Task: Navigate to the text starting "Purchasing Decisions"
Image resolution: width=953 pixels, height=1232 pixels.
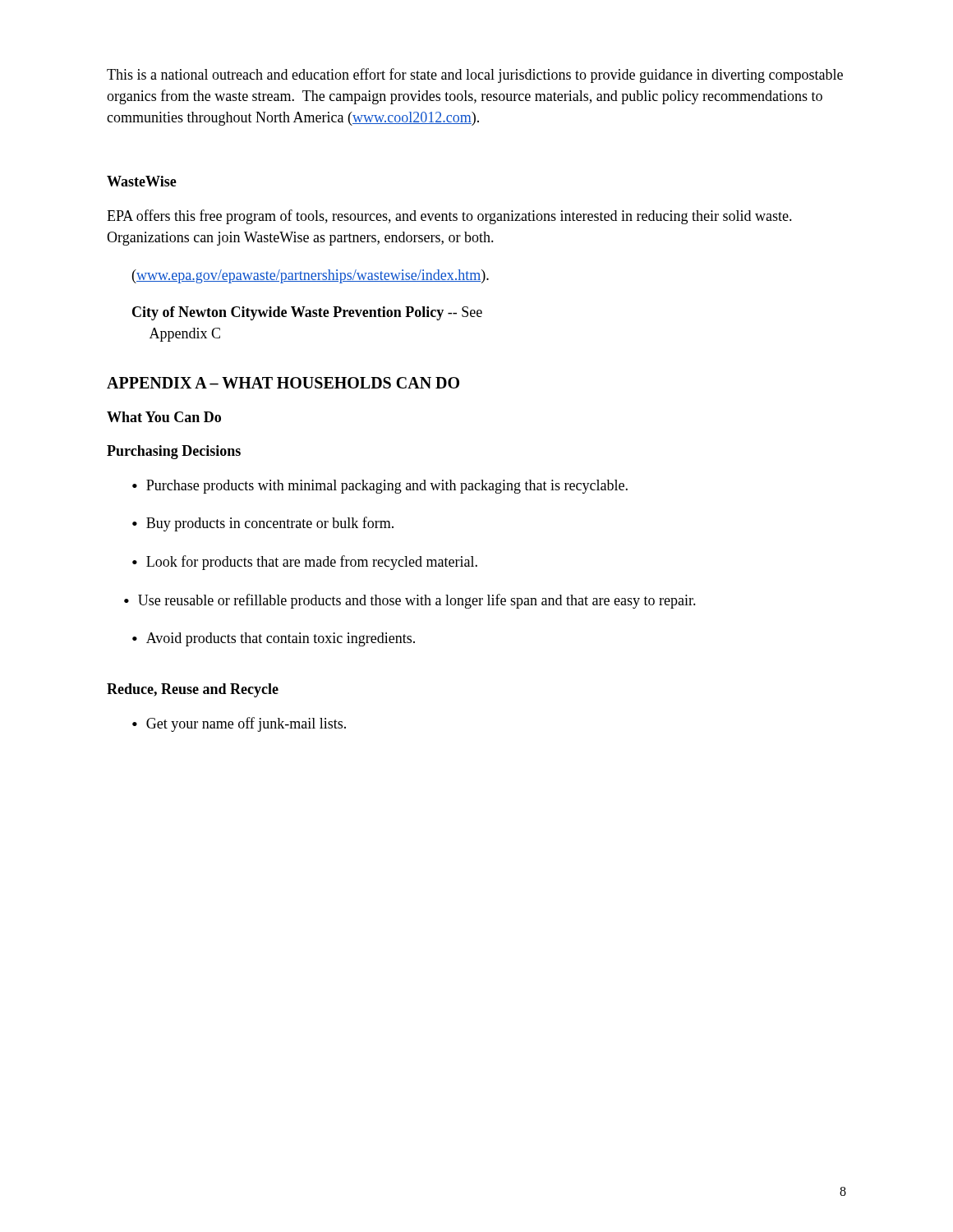Action: 174,452
